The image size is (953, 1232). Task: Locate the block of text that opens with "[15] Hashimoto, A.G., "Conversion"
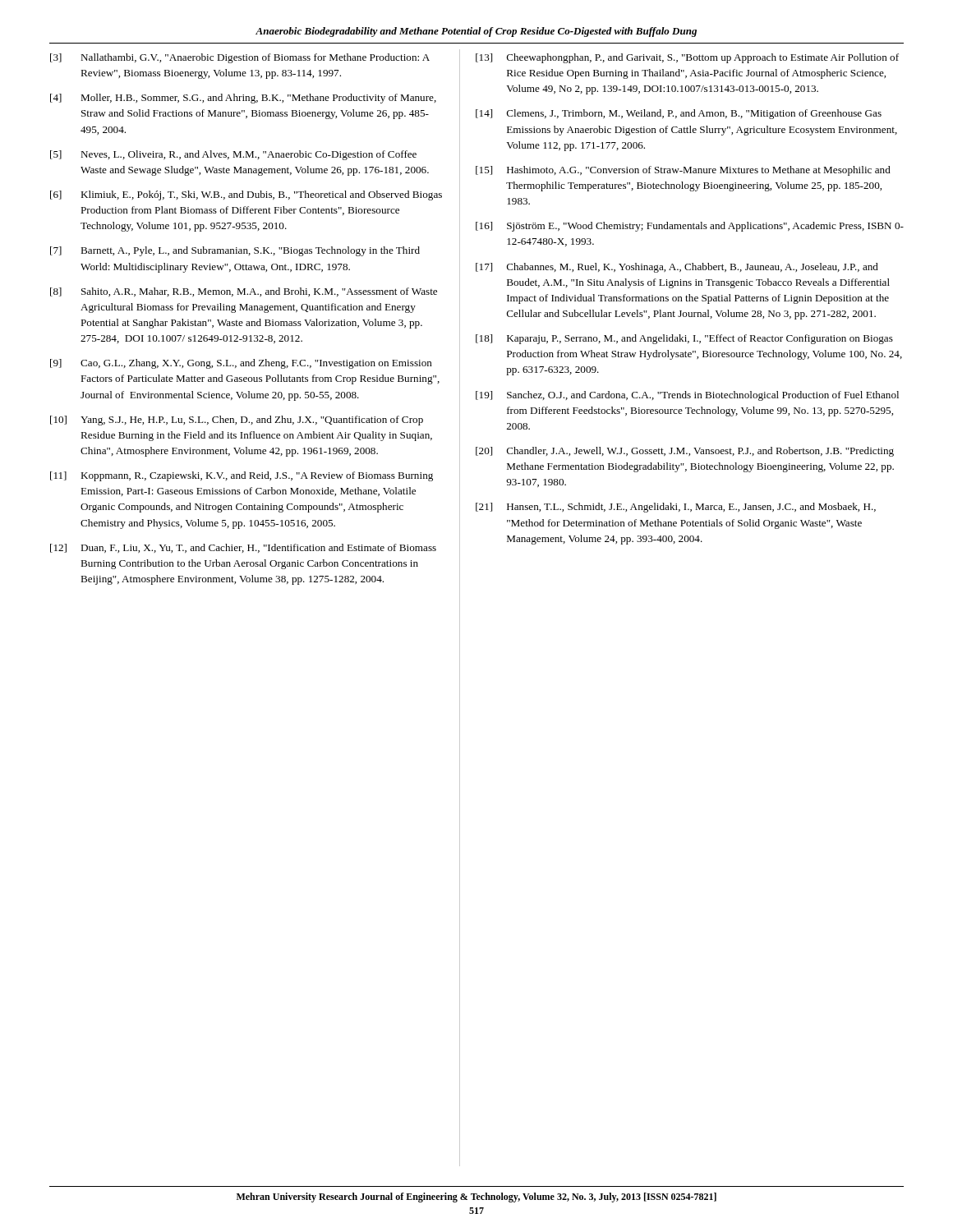click(689, 185)
